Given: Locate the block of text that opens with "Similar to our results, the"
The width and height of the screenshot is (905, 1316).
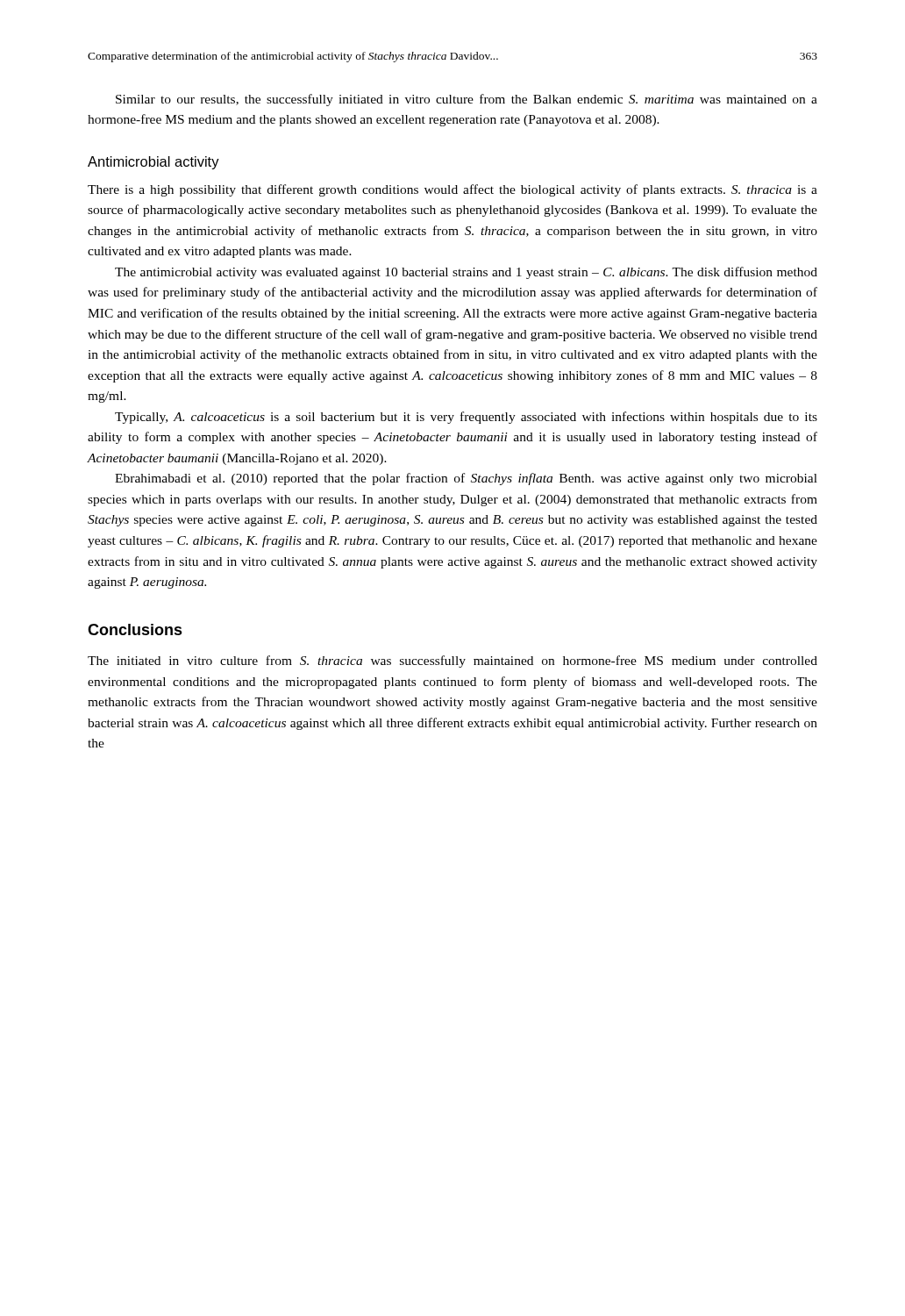Looking at the screenshot, I should click(x=452, y=109).
